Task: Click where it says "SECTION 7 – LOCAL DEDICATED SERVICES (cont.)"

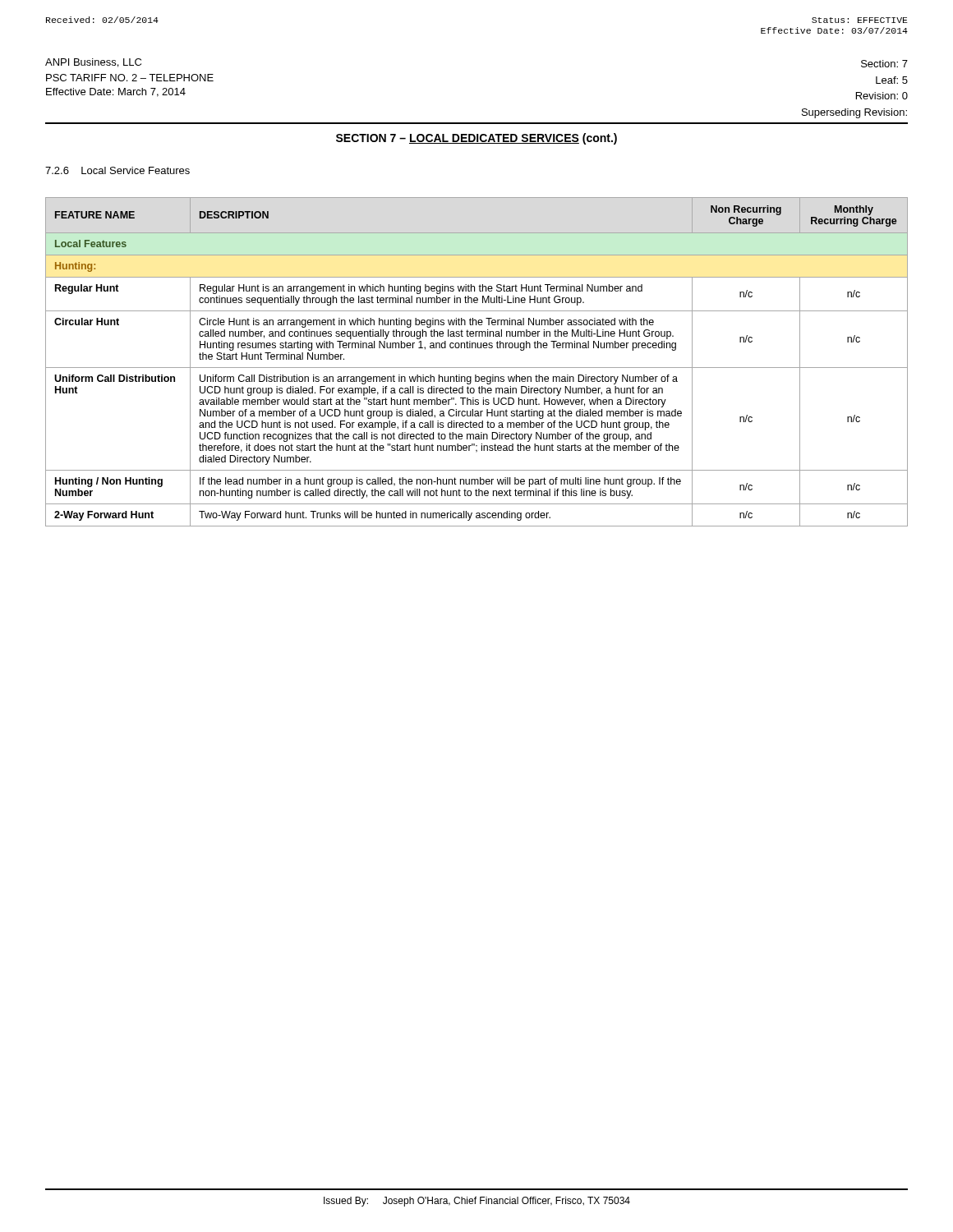Action: tap(476, 138)
